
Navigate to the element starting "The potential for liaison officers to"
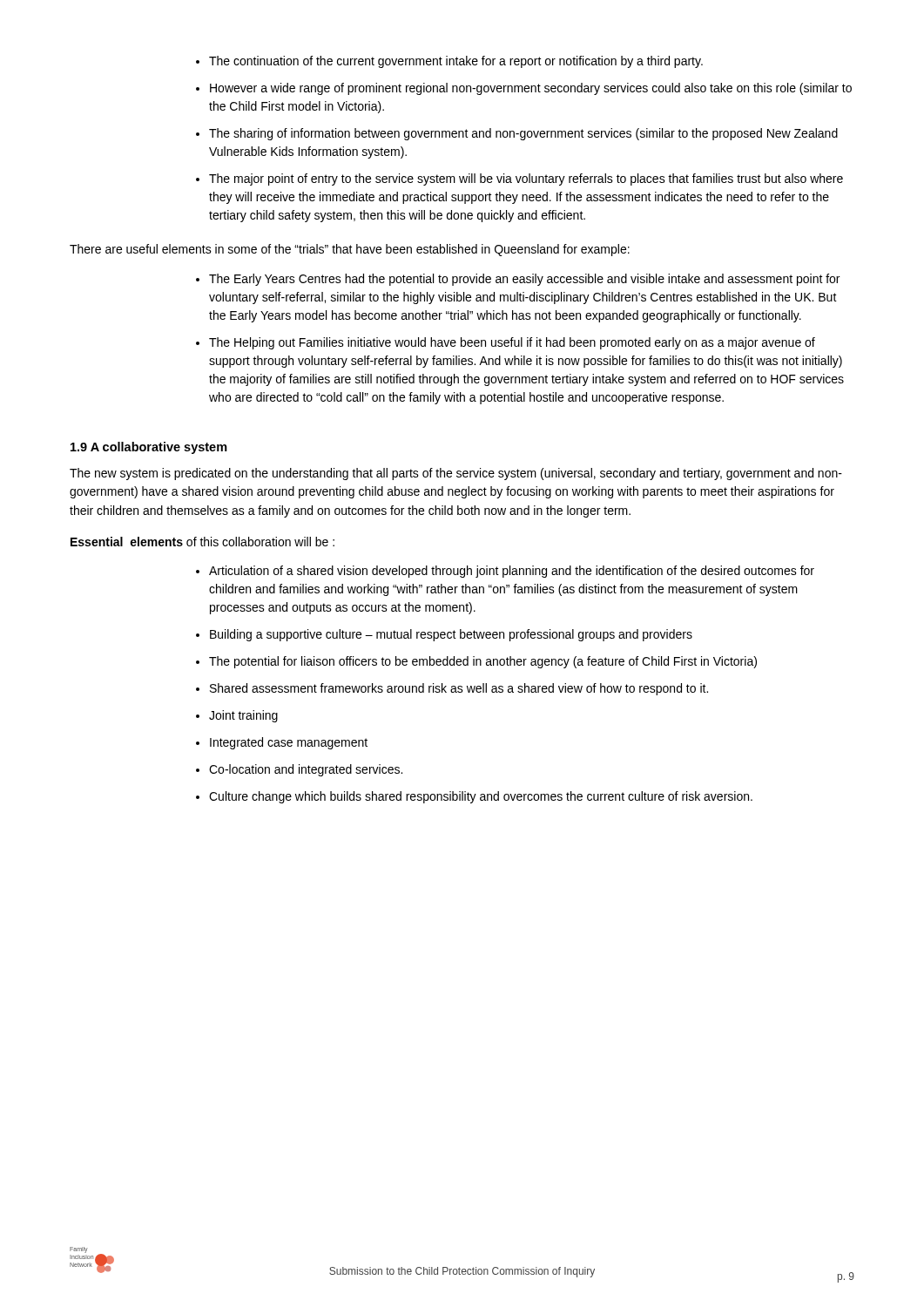(x=523, y=662)
